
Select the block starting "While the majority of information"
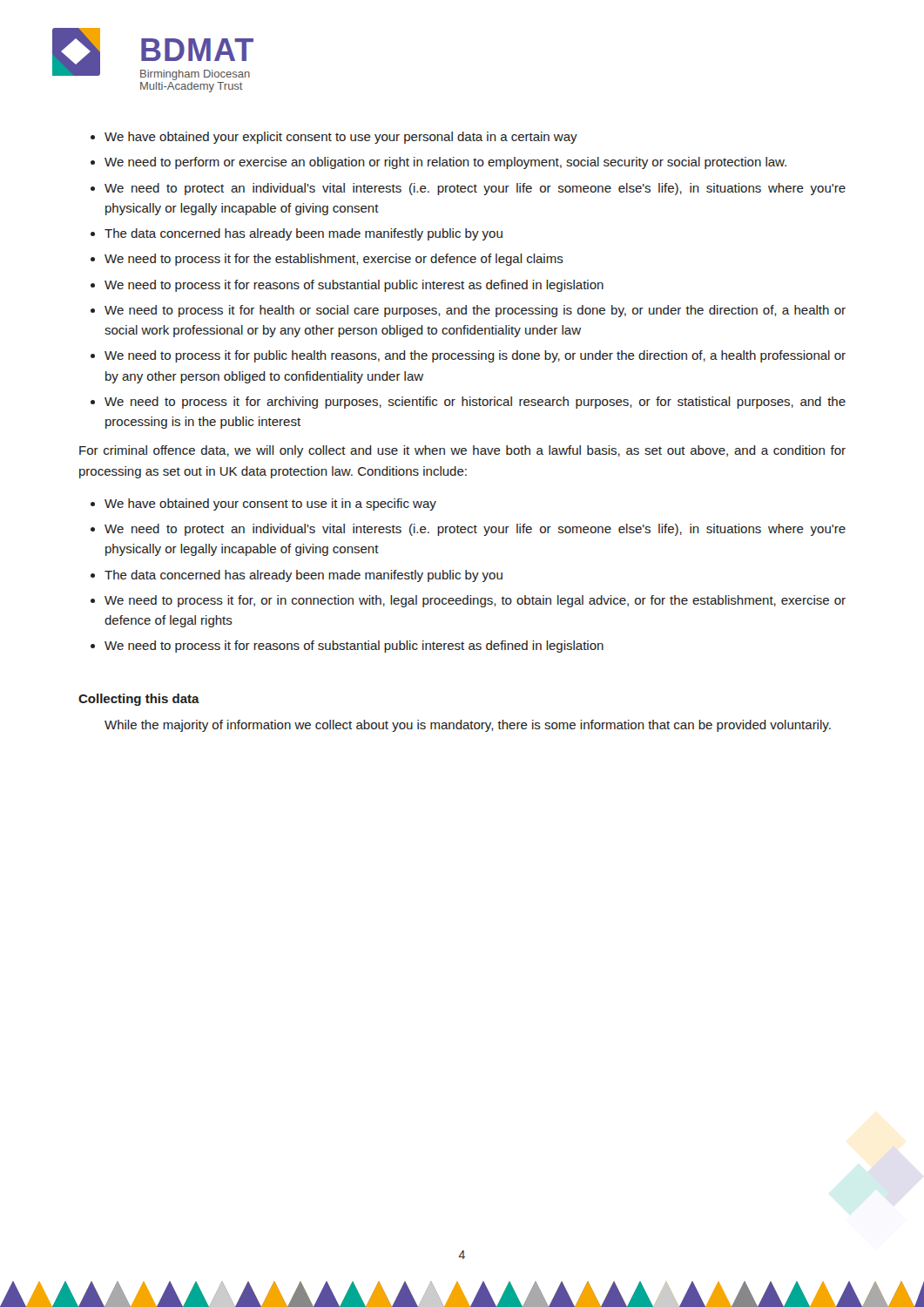(x=468, y=724)
